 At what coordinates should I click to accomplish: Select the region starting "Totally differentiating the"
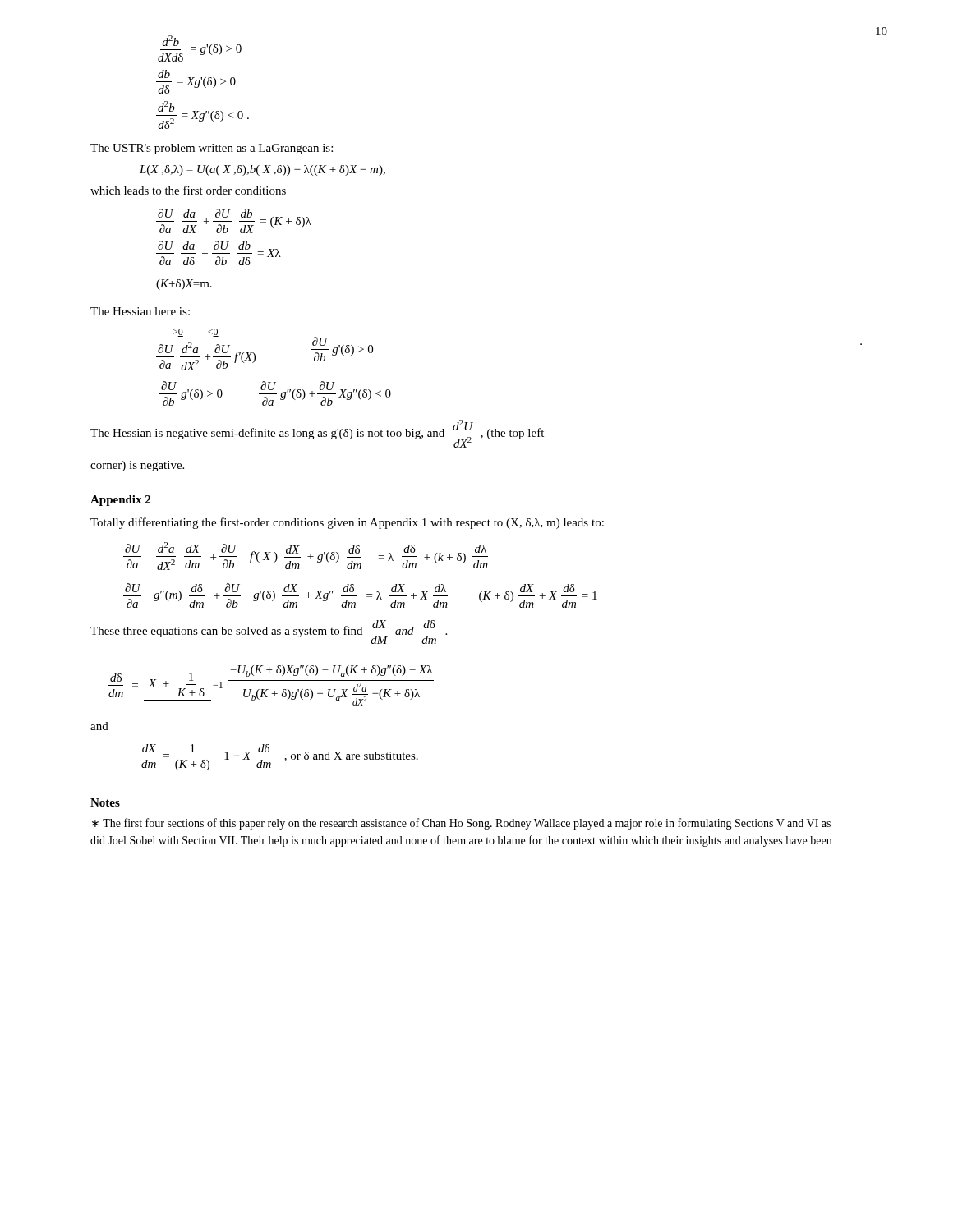click(x=347, y=522)
